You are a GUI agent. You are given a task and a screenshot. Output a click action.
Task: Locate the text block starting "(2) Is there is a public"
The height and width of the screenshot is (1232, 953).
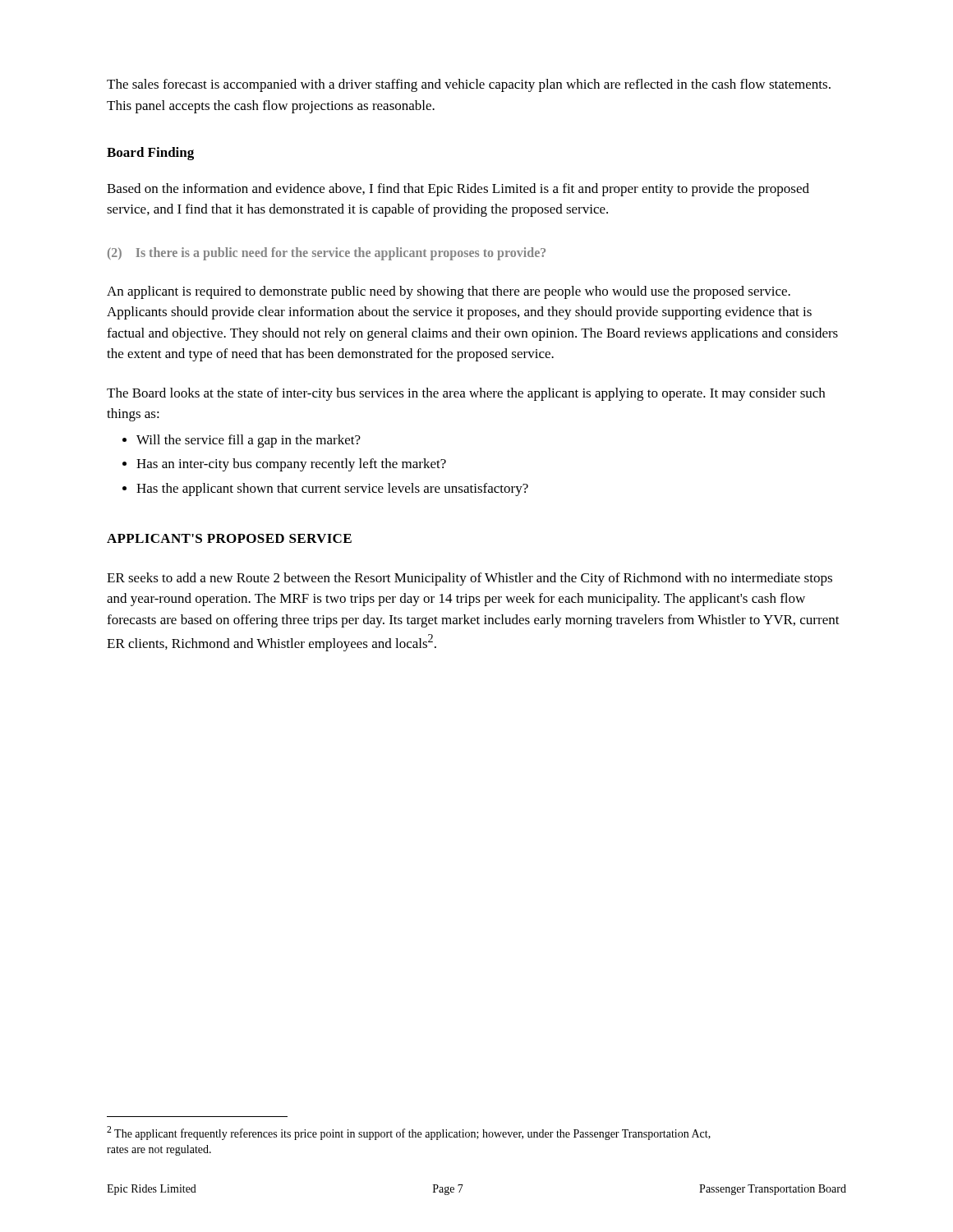[x=327, y=252]
